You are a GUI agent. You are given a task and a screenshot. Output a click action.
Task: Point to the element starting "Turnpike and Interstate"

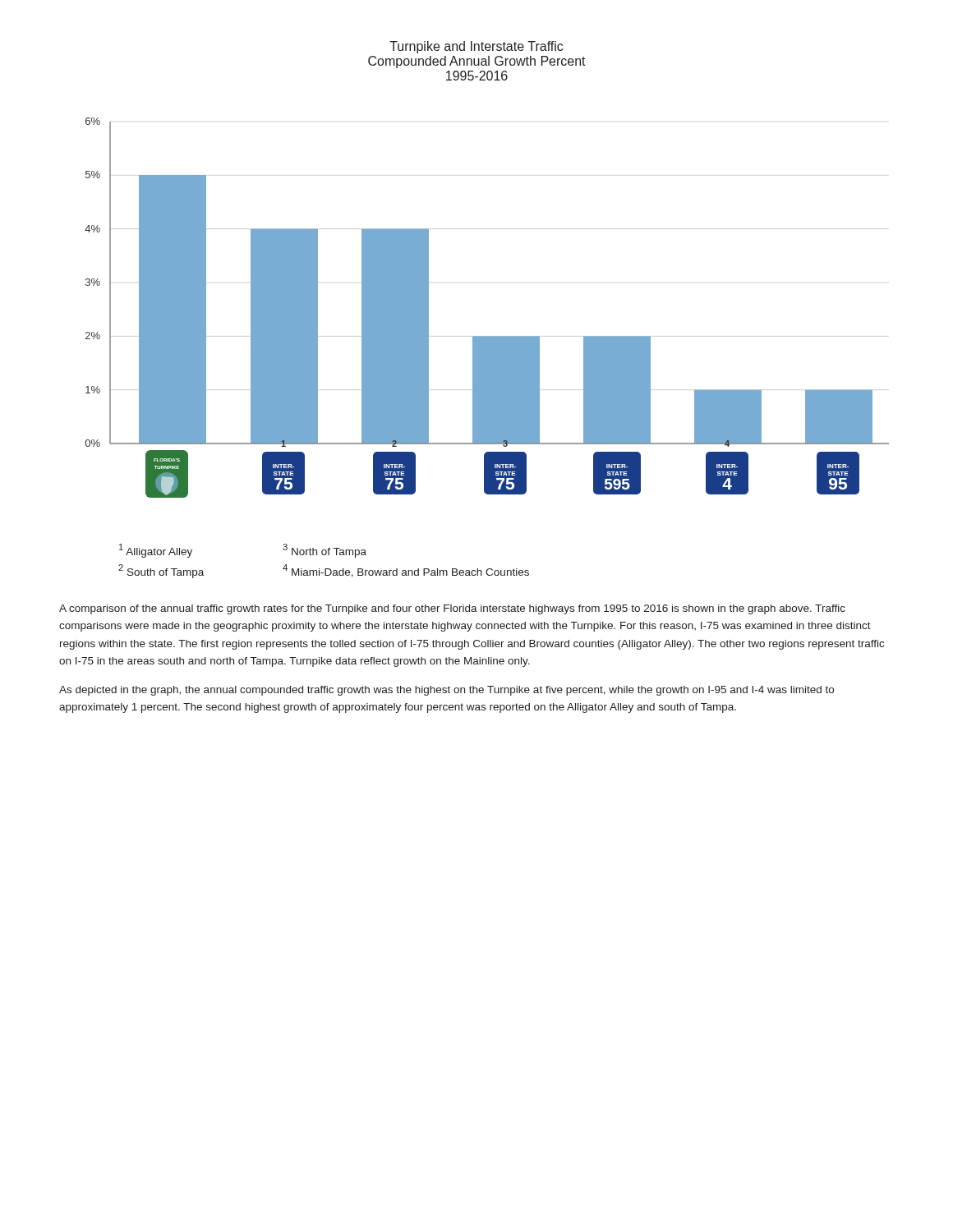coord(476,61)
